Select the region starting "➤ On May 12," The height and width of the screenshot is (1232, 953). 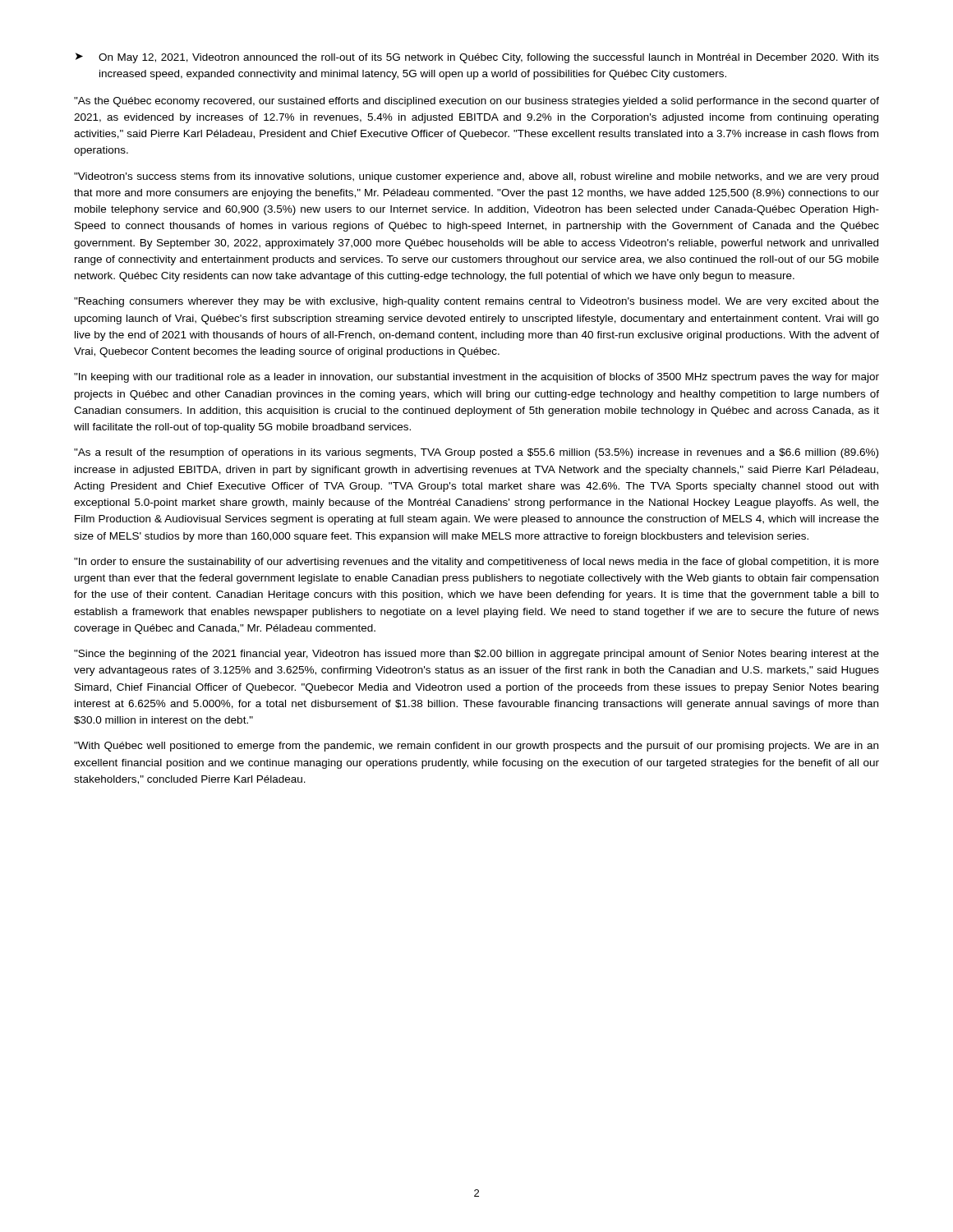476,66
